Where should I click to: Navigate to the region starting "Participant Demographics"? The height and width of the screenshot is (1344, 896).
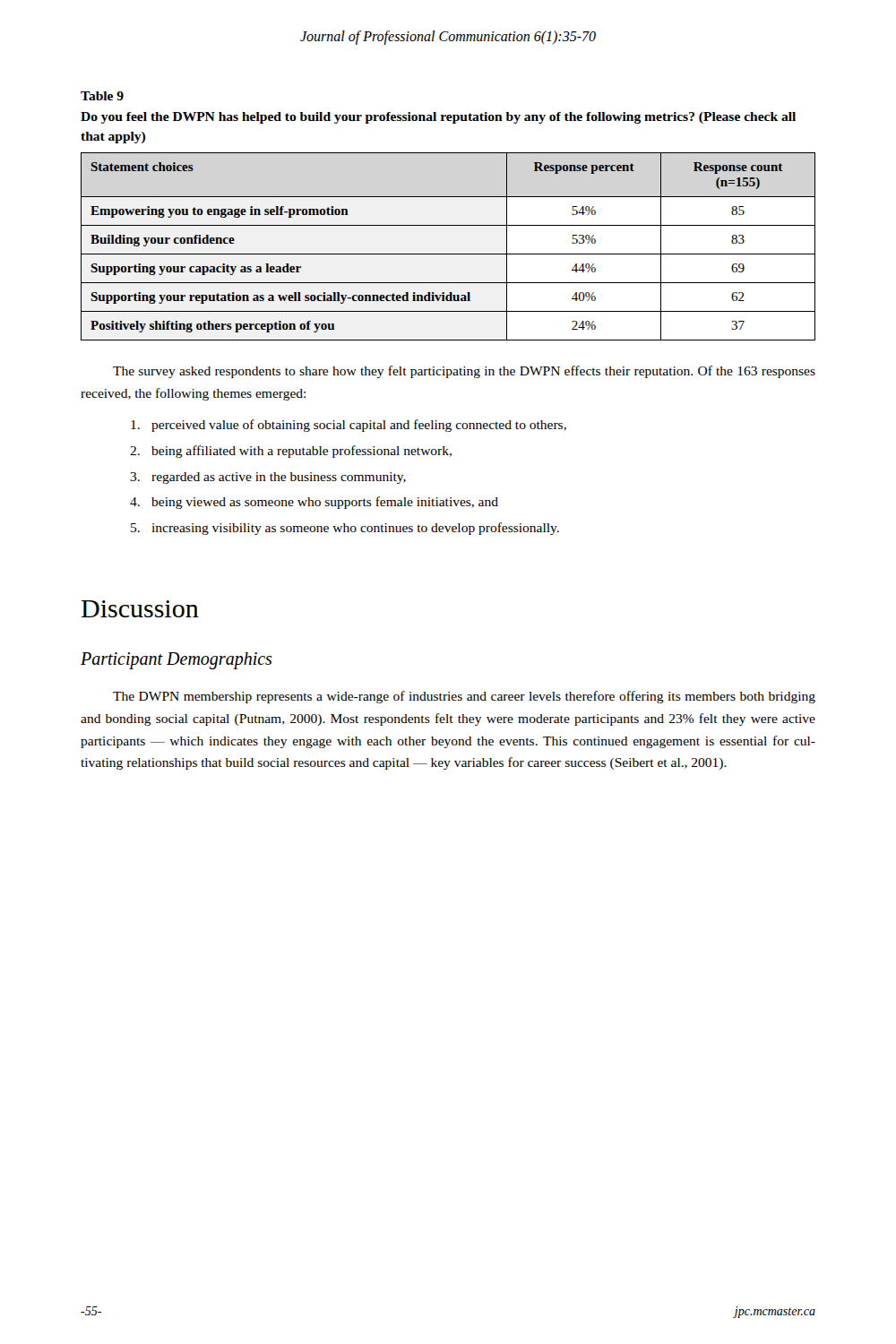tap(176, 661)
